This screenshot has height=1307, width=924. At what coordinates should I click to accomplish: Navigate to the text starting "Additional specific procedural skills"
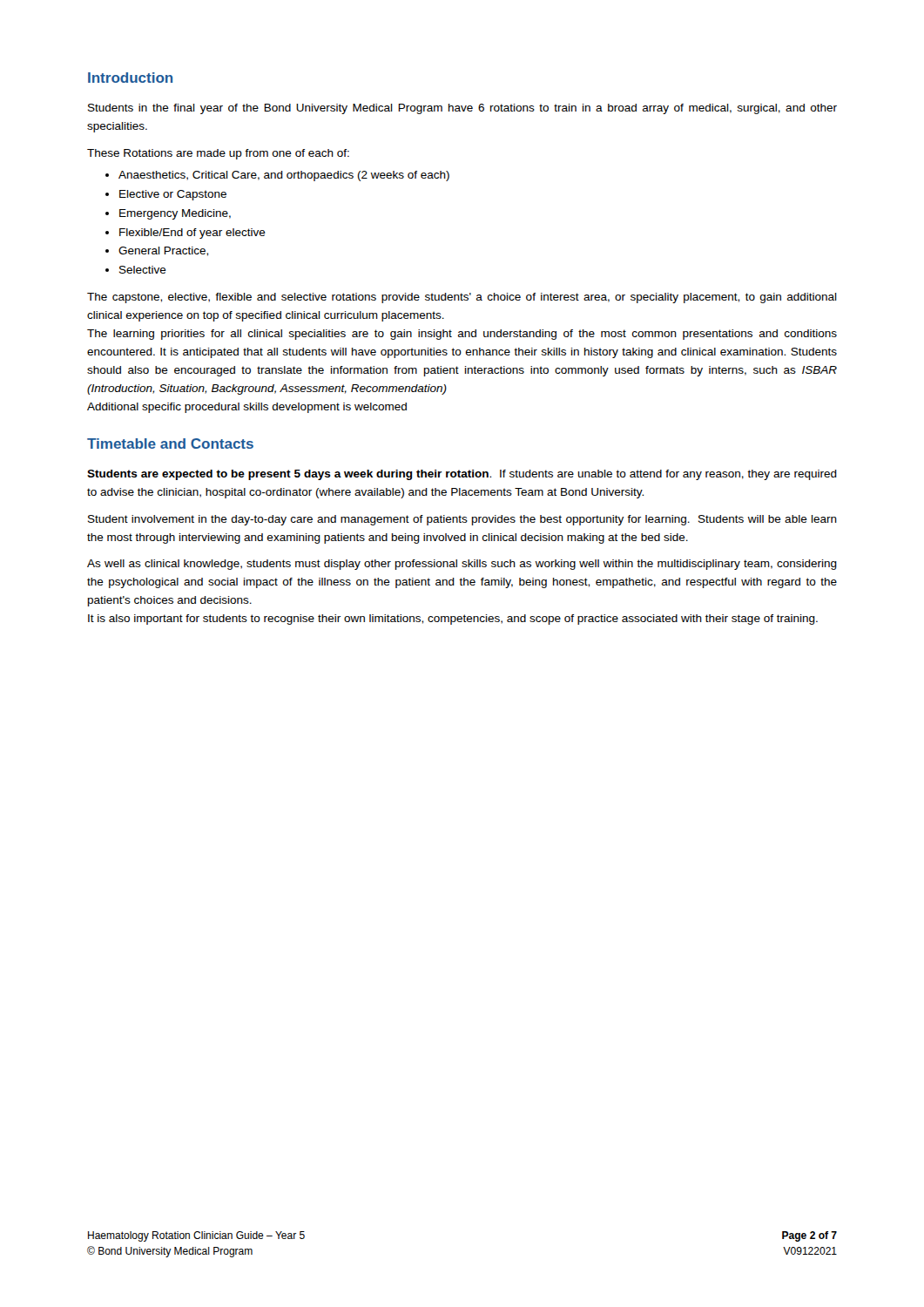tap(247, 406)
